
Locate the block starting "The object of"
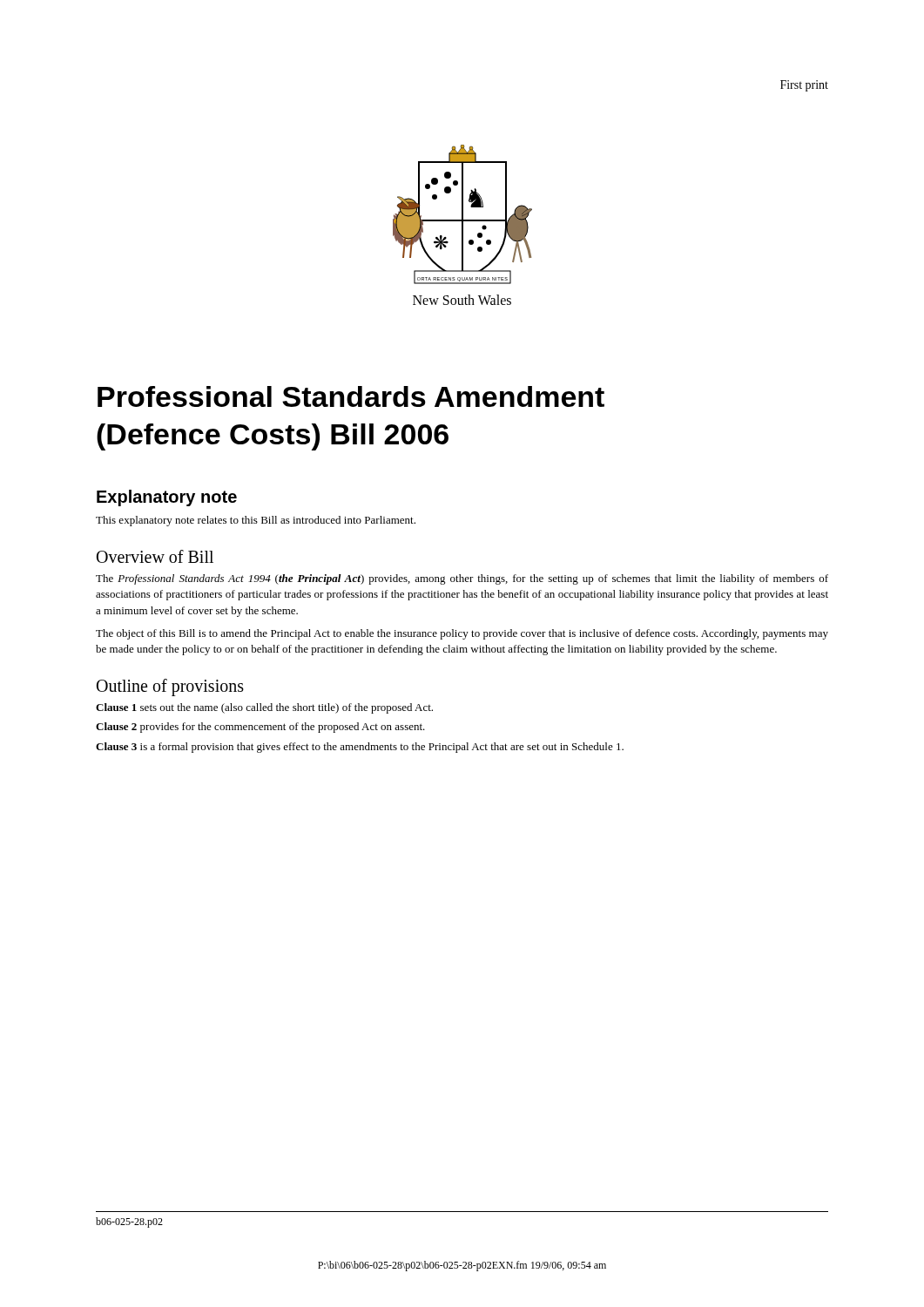pos(462,641)
